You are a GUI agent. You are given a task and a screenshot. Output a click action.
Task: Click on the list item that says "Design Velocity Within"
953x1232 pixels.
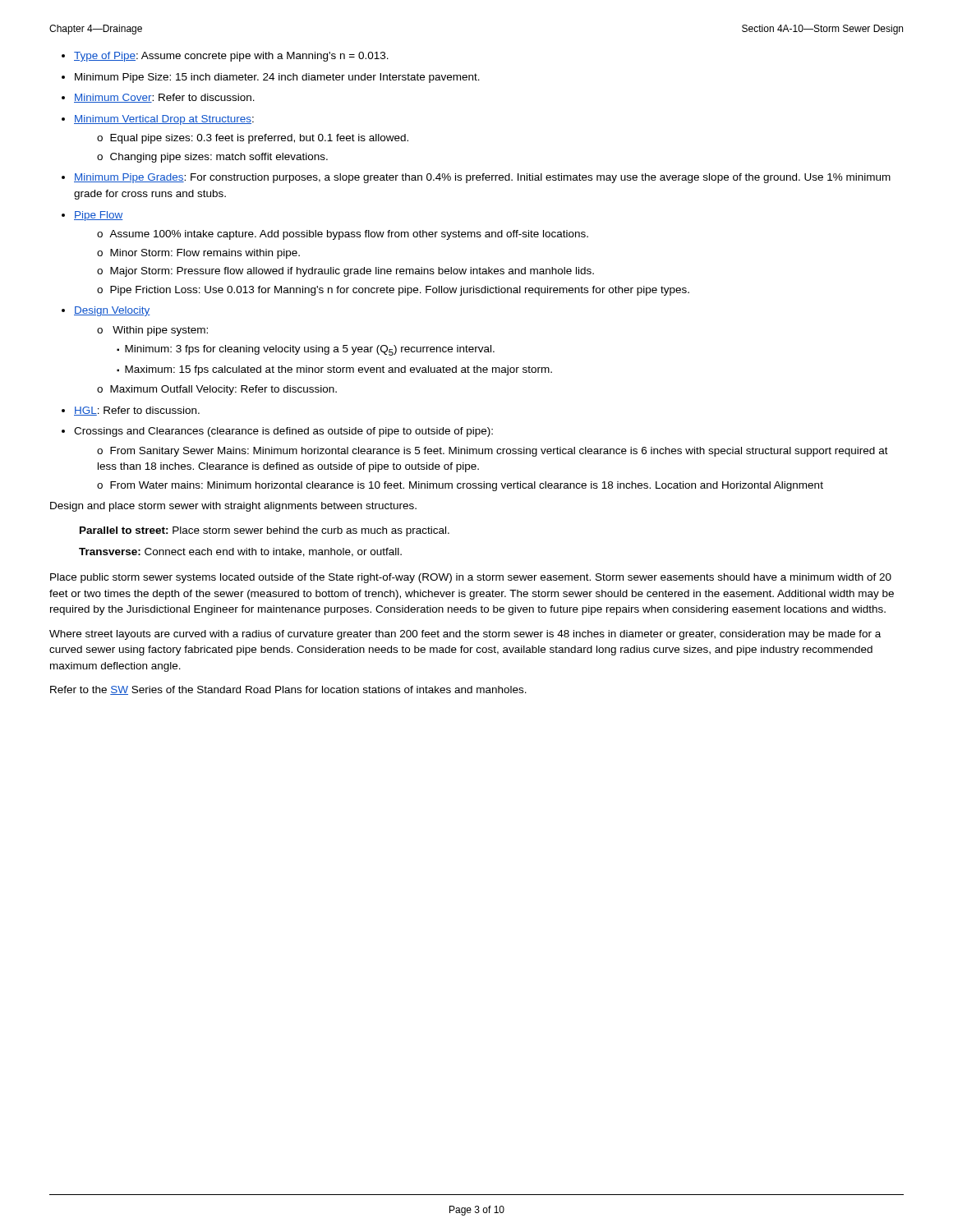[489, 351]
